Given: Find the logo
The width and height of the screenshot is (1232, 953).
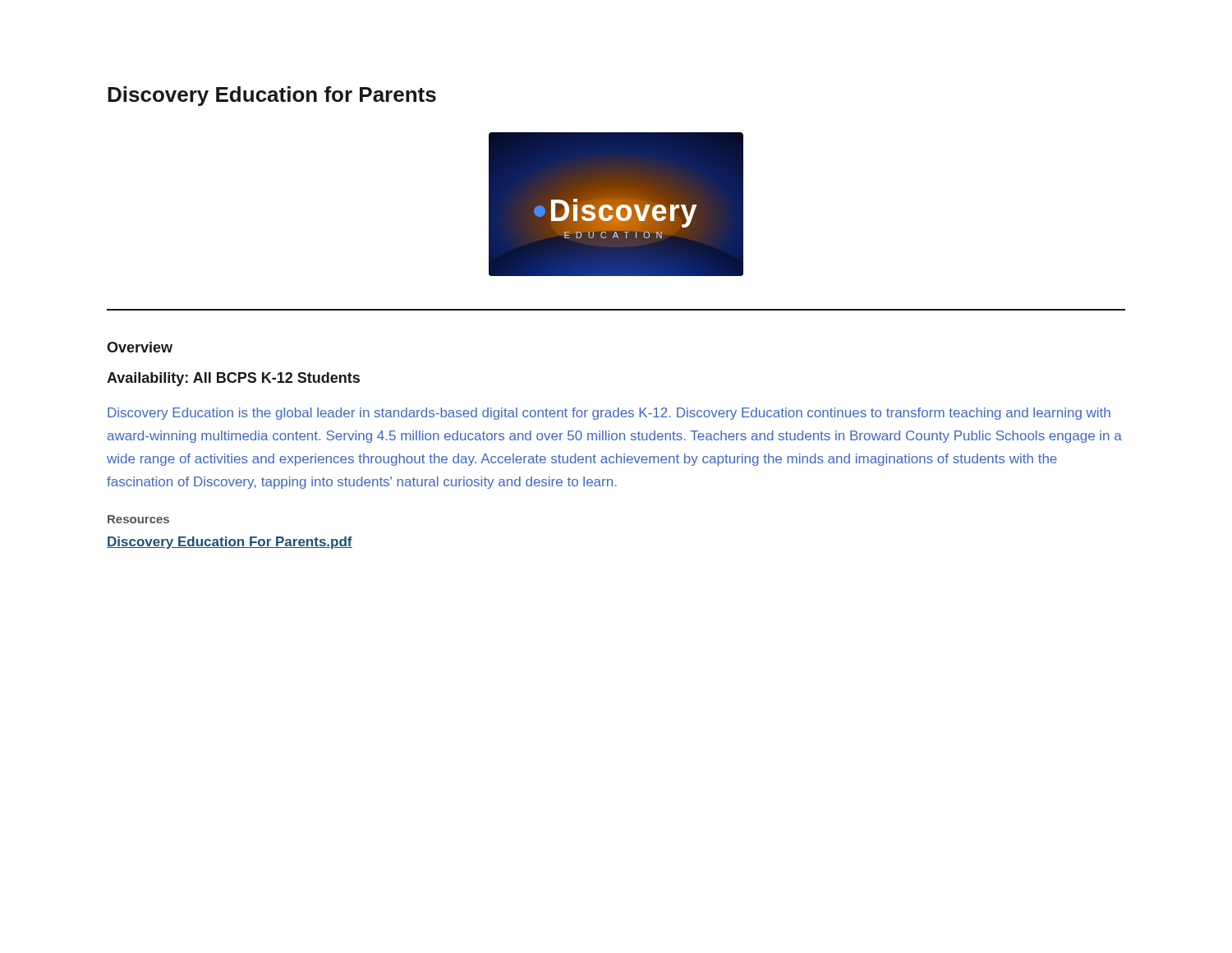Looking at the screenshot, I should [616, 204].
